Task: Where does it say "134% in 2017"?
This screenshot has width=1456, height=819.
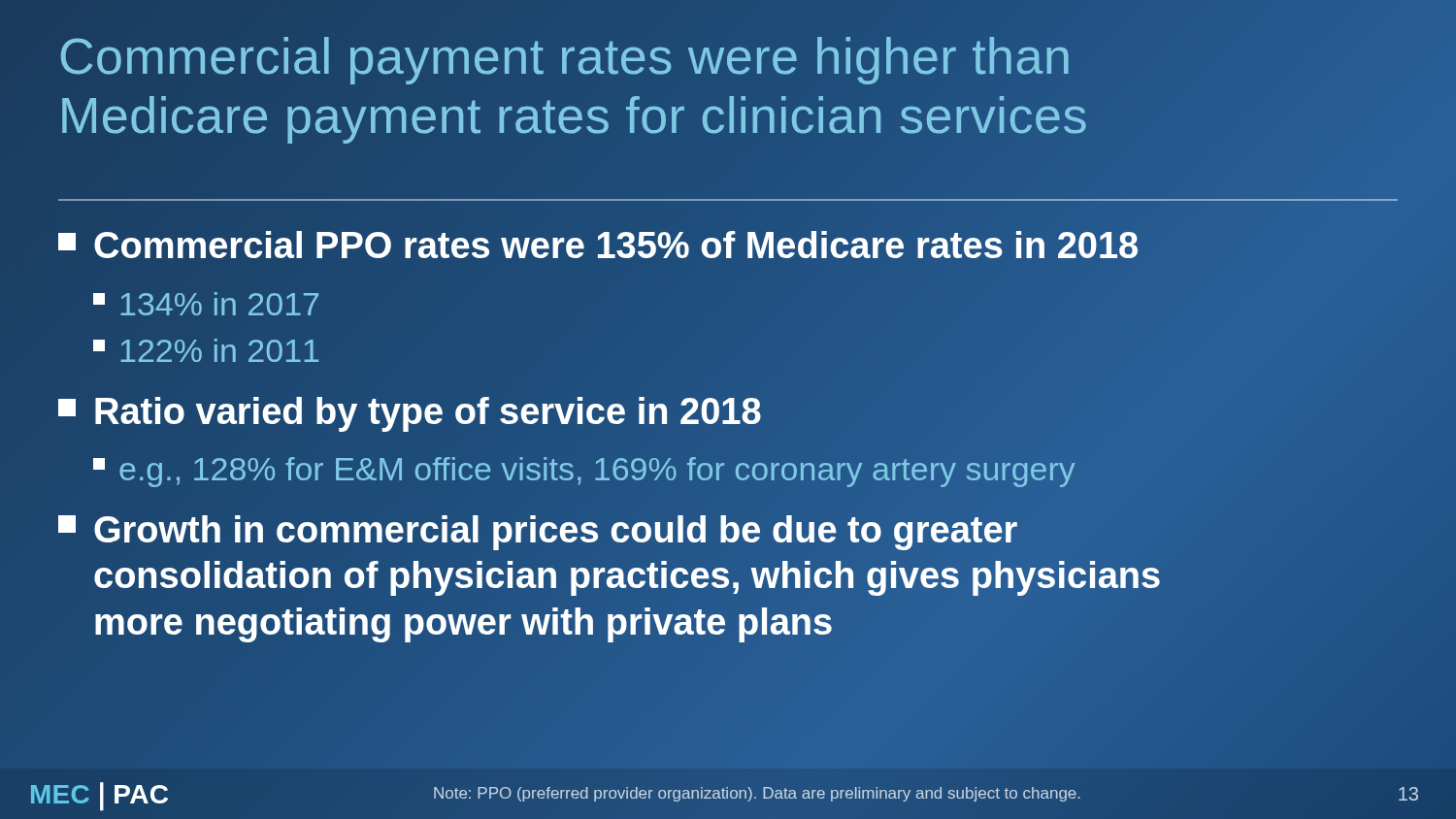Action: point(207,303)
